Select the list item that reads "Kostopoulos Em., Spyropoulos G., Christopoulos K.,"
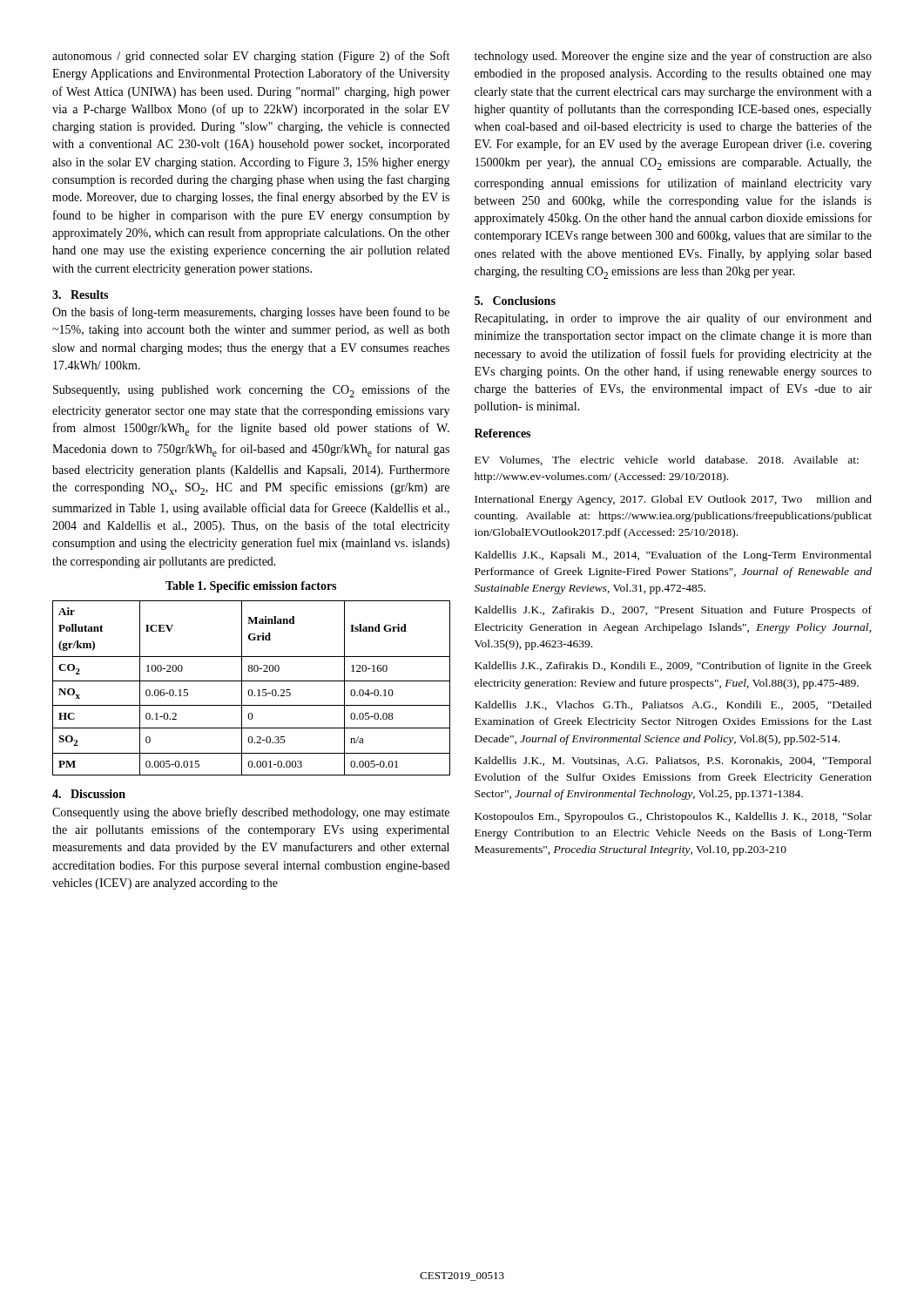 tap(673, 833)
